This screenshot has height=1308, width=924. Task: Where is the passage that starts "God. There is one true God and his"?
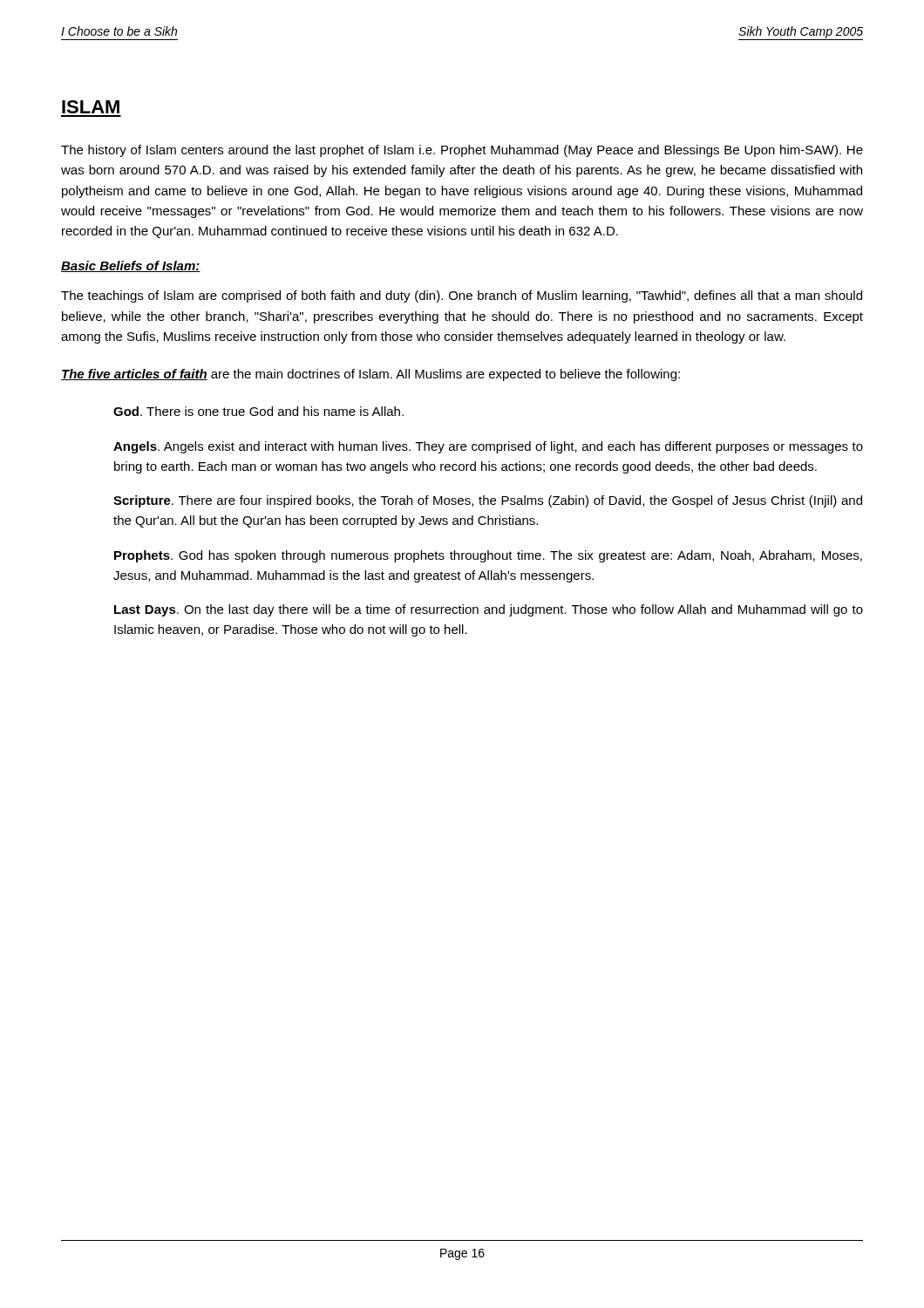pyautogui.click(x=259, y=411)
